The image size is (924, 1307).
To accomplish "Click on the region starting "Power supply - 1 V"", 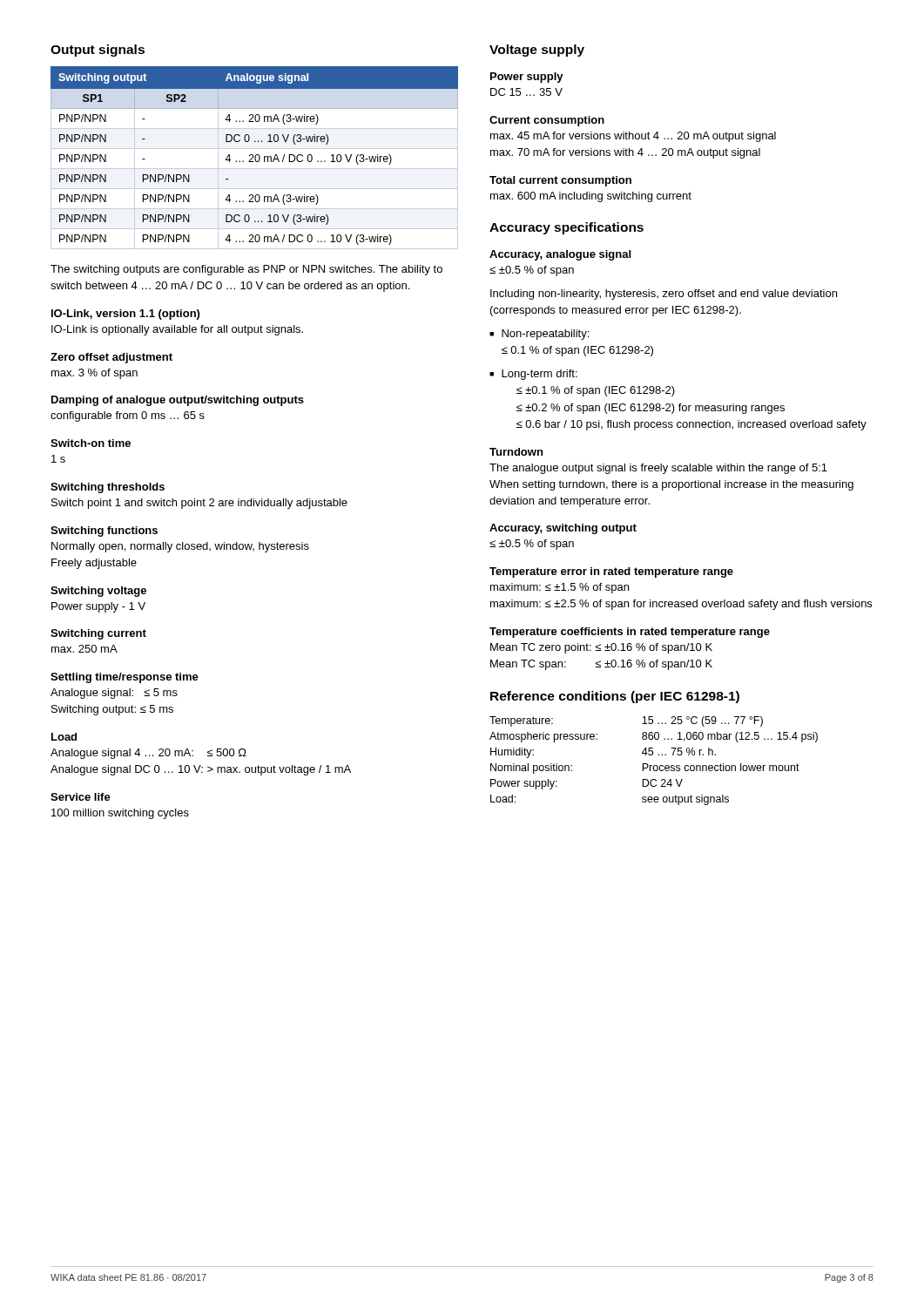I will coord(98,607).
